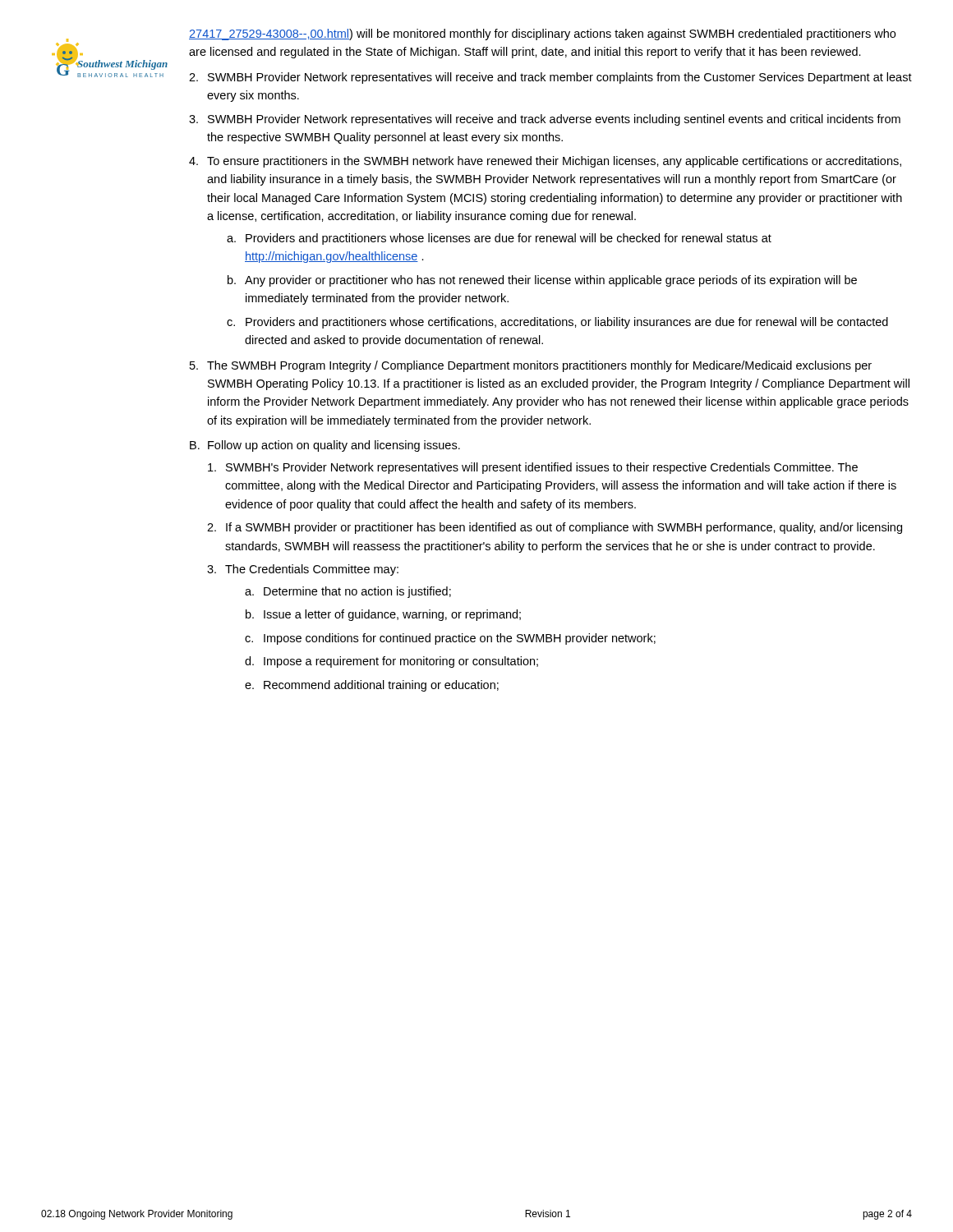Screen dimensions: 1232x953
Task: Point to the block beginning "5. The SWMBH Program Integrity"
Action: (550, 393)
